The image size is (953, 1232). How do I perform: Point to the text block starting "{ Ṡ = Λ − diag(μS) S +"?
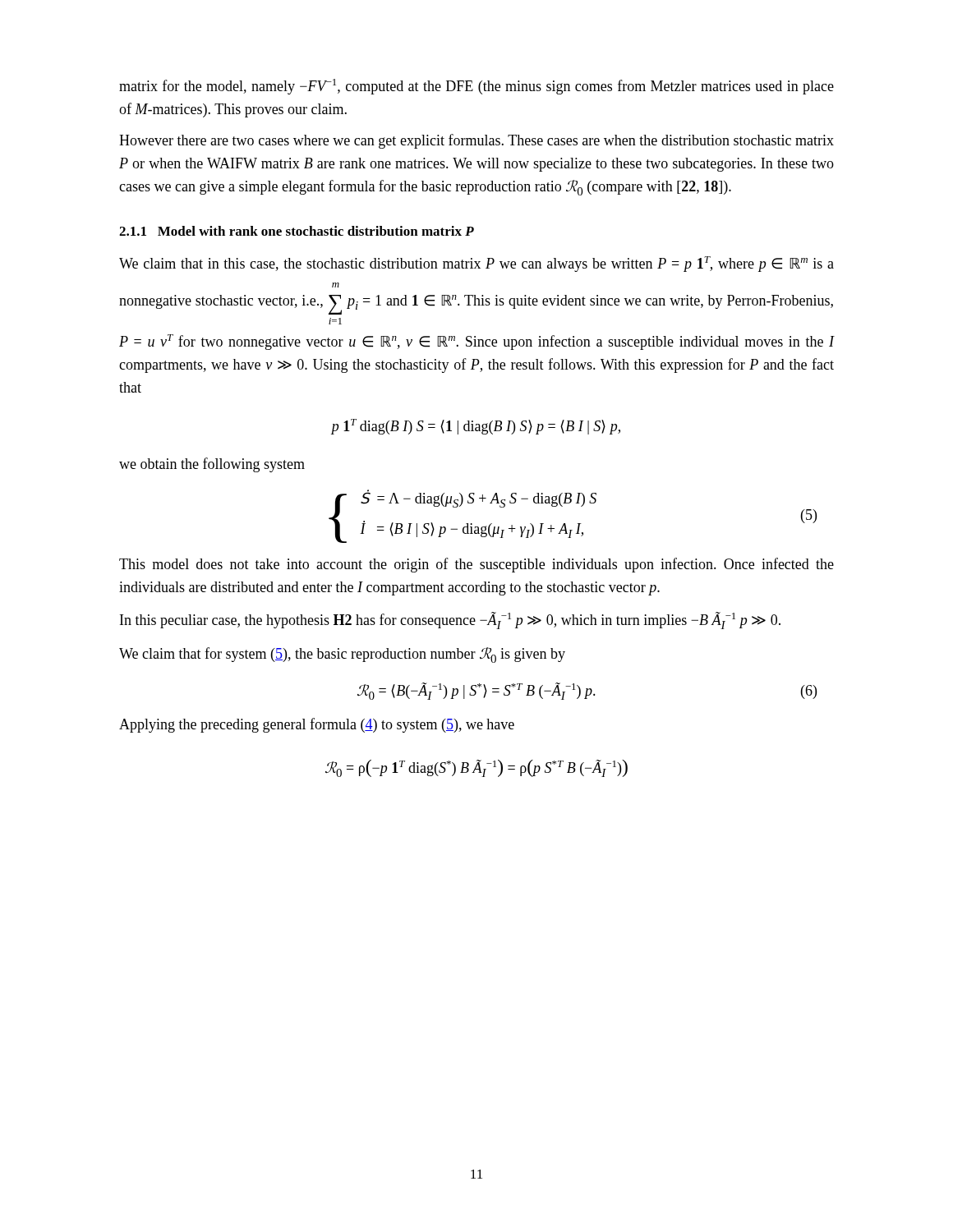pyautogui.click(x=476, y=515)
